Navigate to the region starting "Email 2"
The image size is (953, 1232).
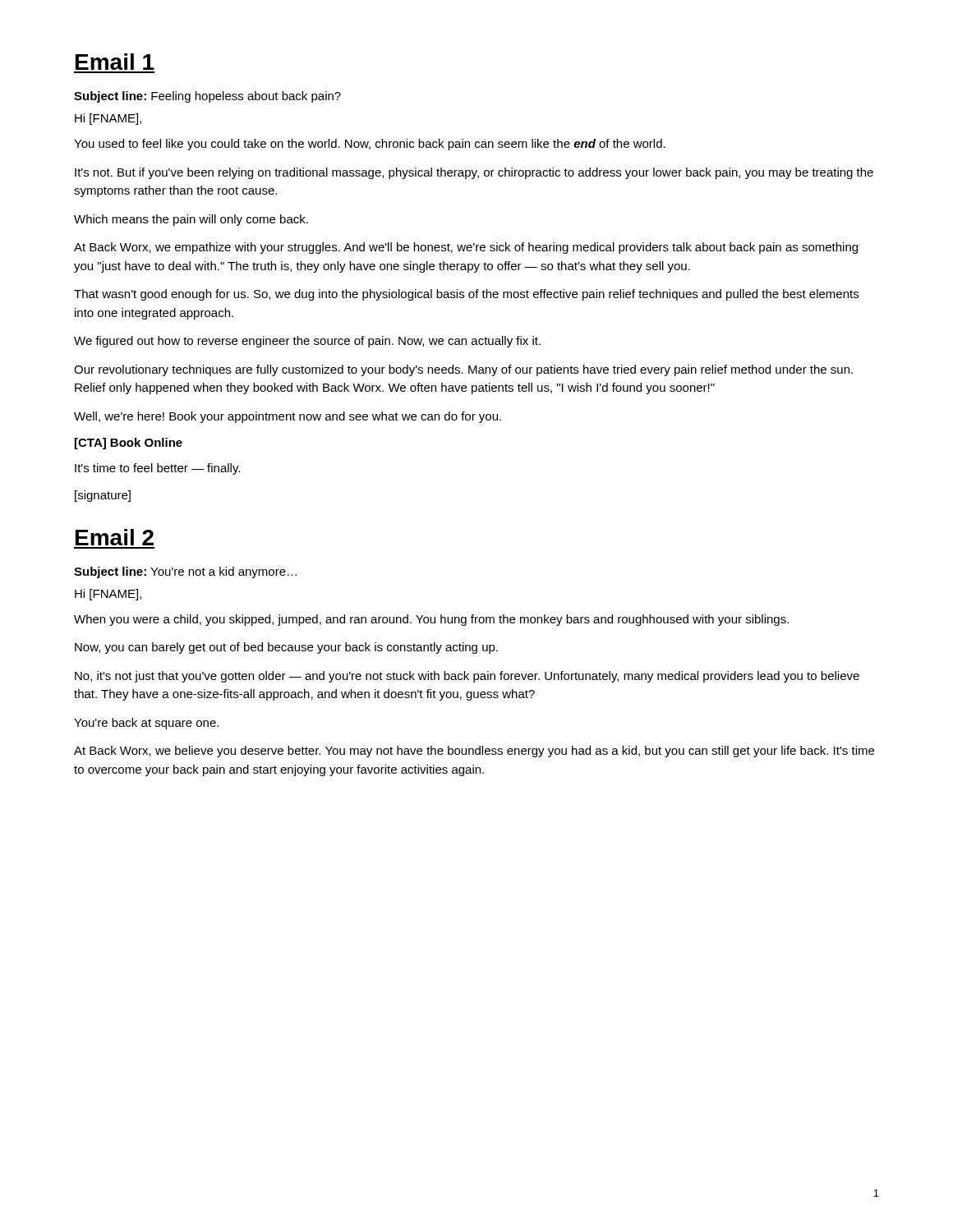[x=114, y=537]
